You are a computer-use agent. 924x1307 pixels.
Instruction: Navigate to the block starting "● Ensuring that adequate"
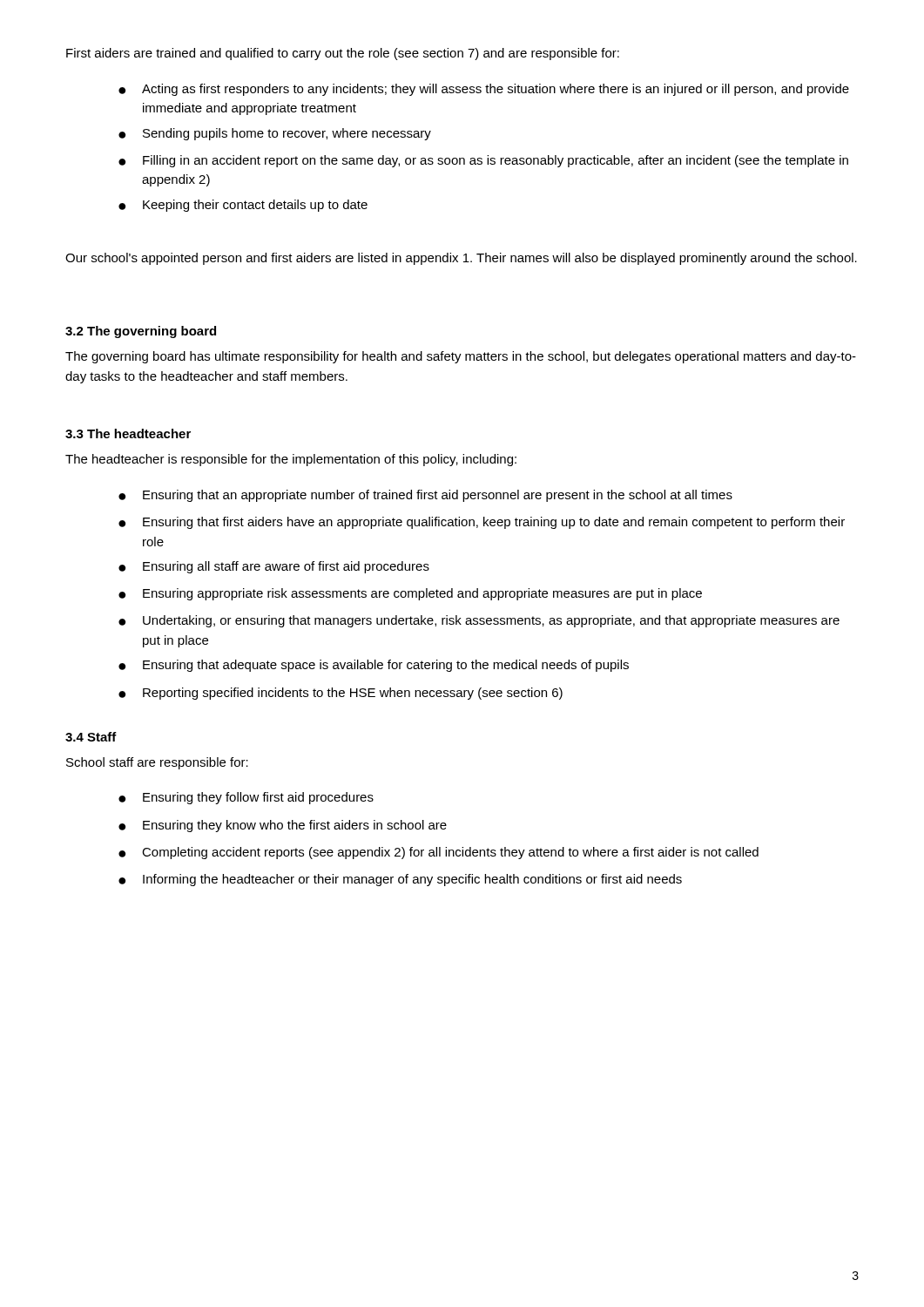tap(488, 667)
